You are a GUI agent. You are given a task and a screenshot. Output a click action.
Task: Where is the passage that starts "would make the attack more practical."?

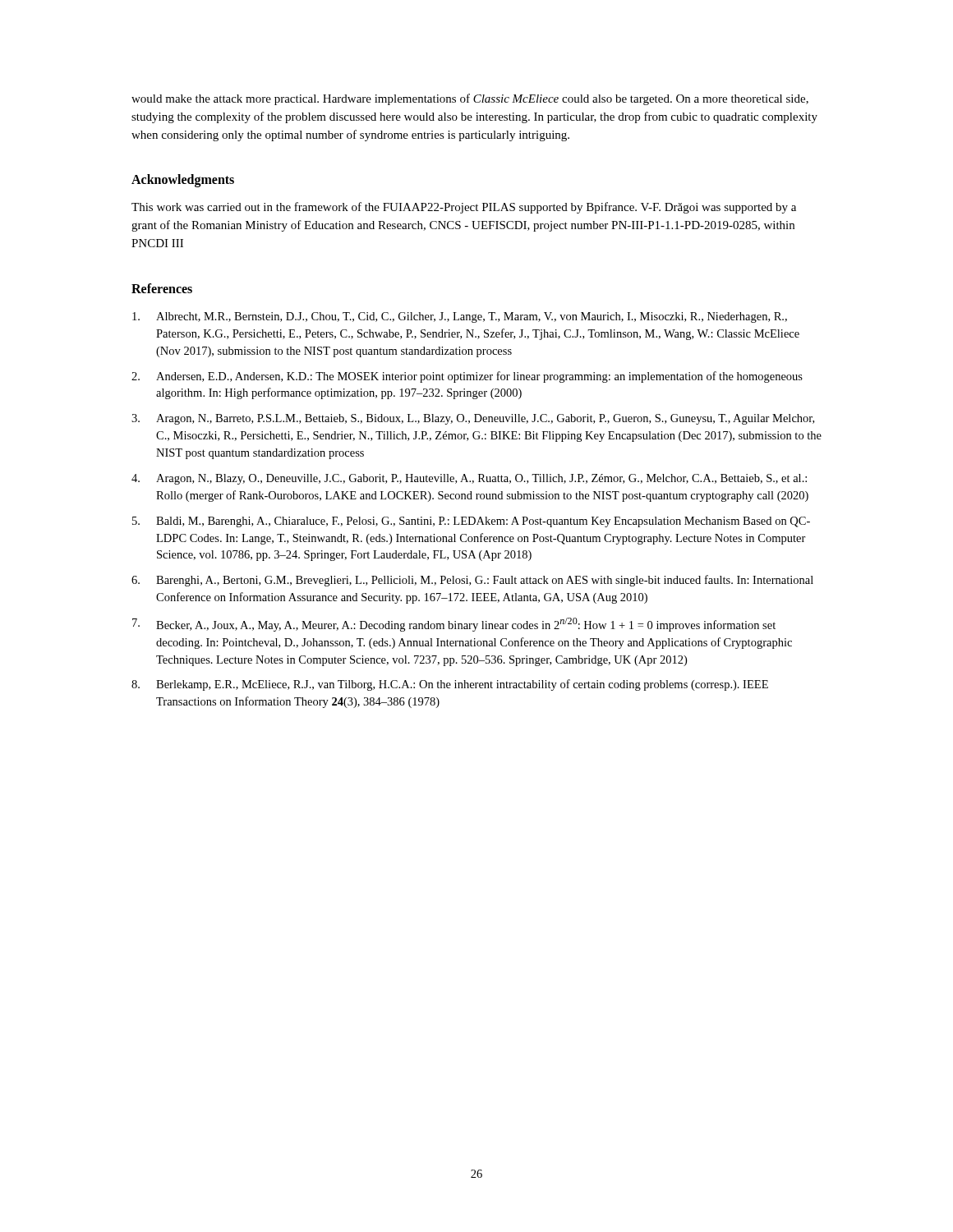(x=474, y=116)
